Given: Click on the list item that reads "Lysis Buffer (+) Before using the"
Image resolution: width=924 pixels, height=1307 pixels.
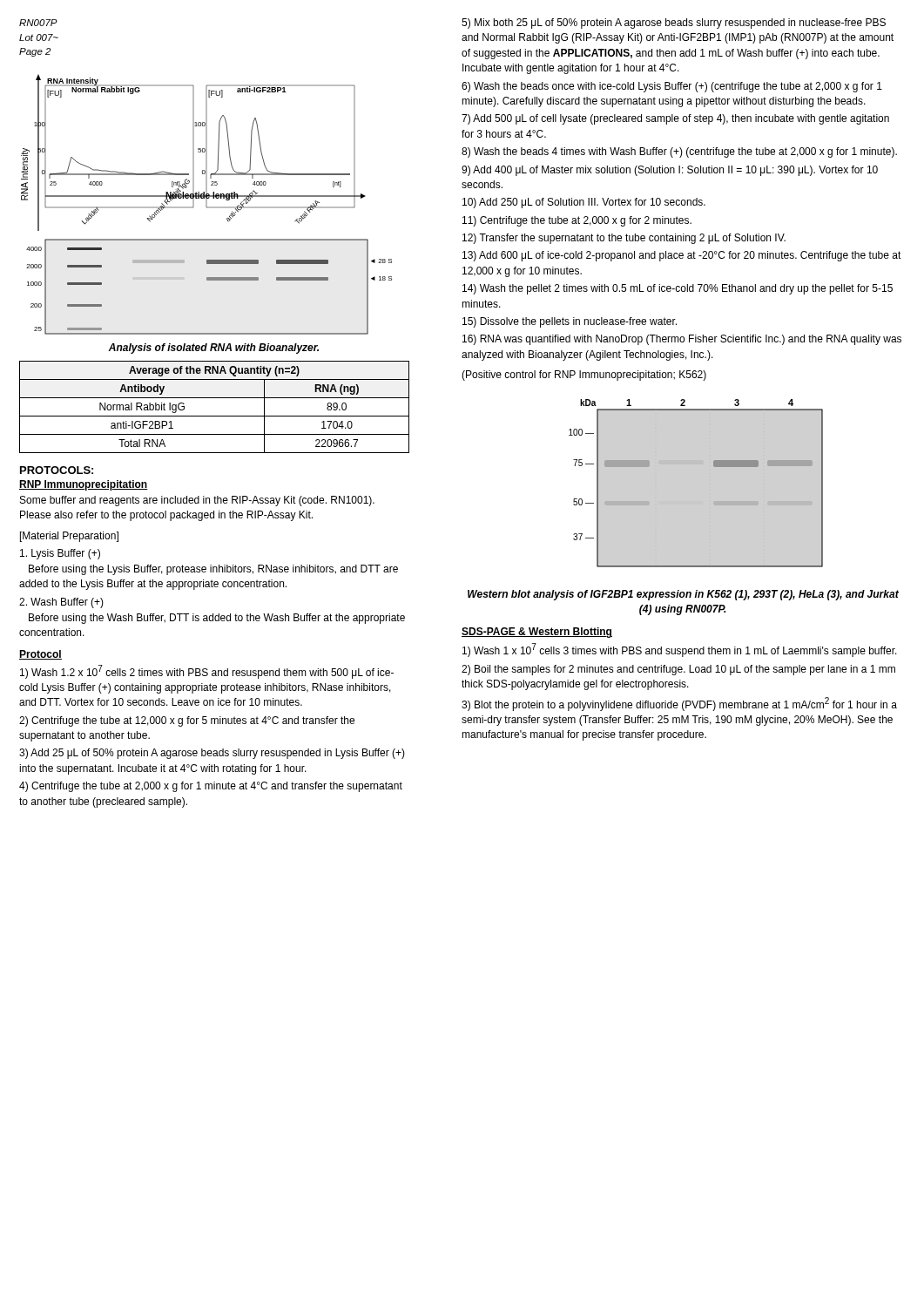Looking at the screenshot, I should point(209,569).
